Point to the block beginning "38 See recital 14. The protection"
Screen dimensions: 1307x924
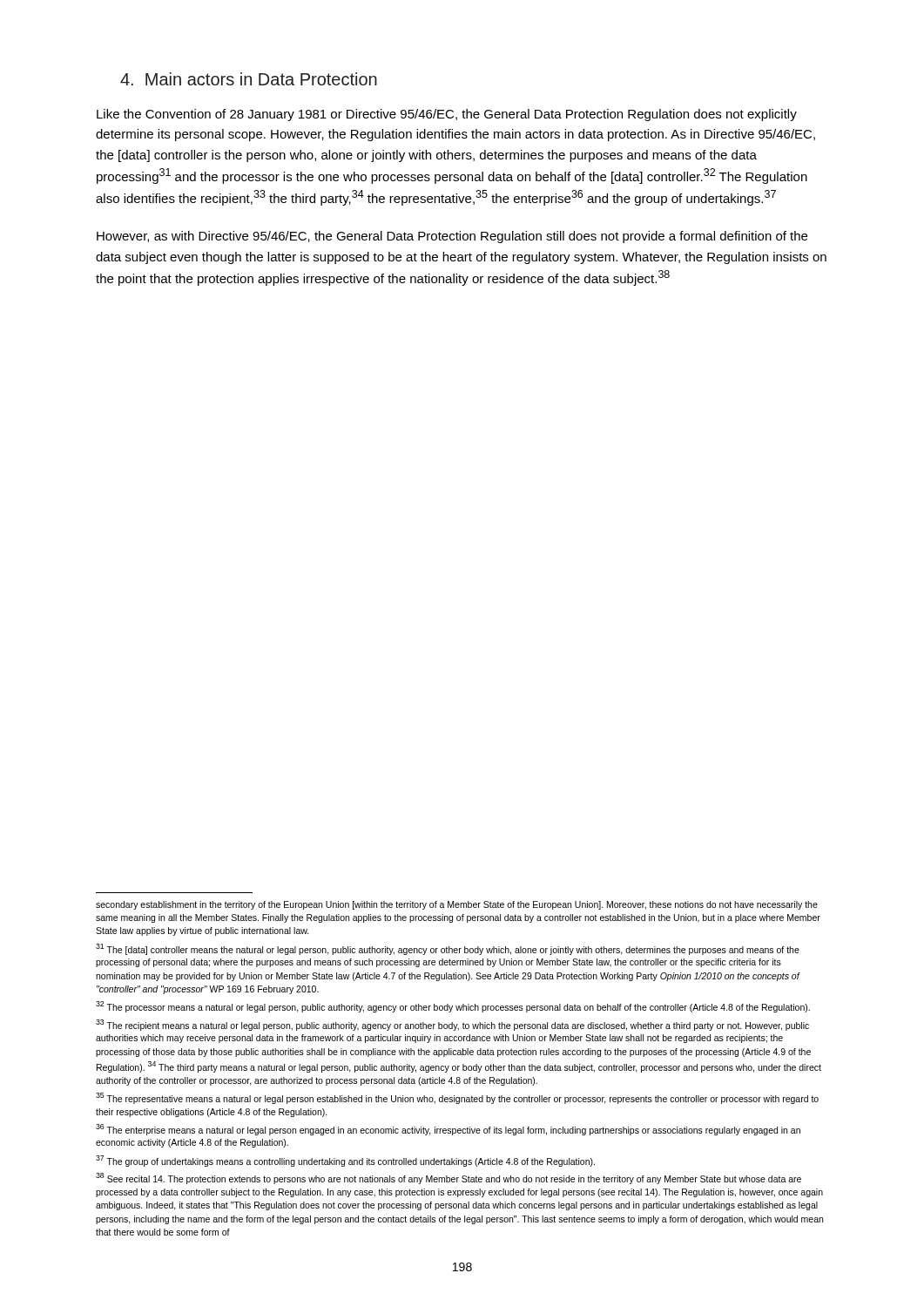point(460,1204)
